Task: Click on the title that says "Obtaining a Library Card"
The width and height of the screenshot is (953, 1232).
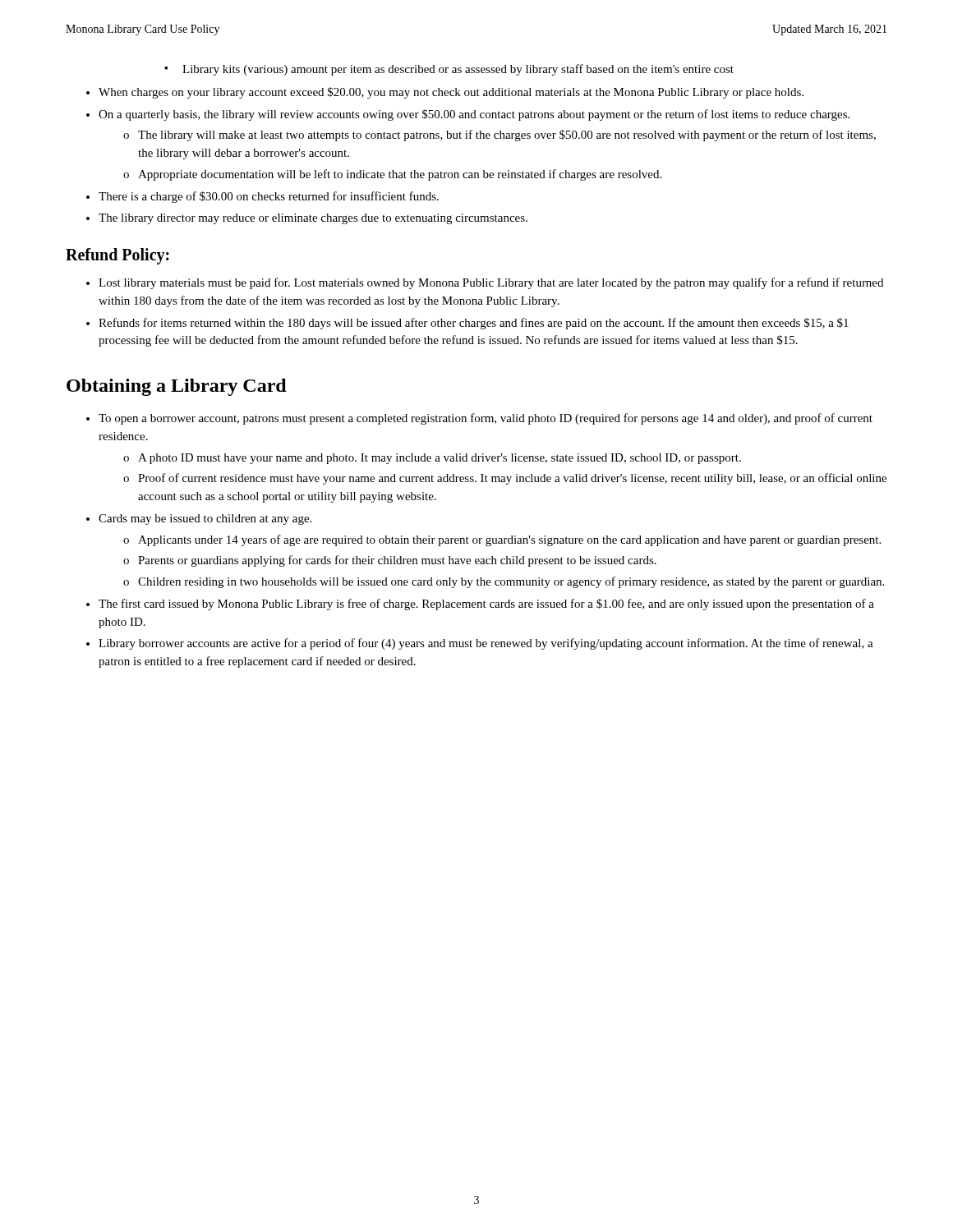Action: click(x=176, y=385)
